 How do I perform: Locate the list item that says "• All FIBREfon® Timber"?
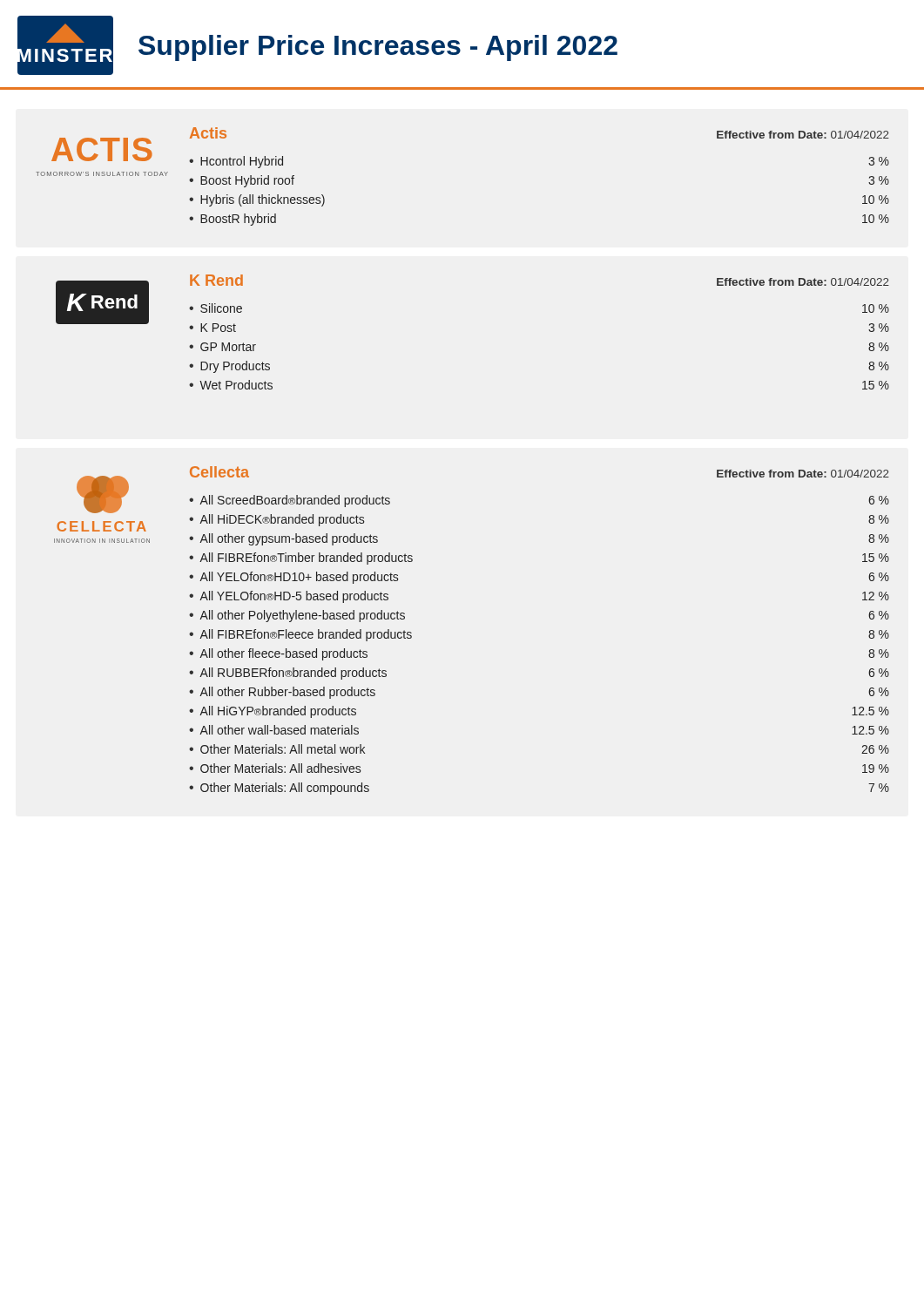pos(304,558)
